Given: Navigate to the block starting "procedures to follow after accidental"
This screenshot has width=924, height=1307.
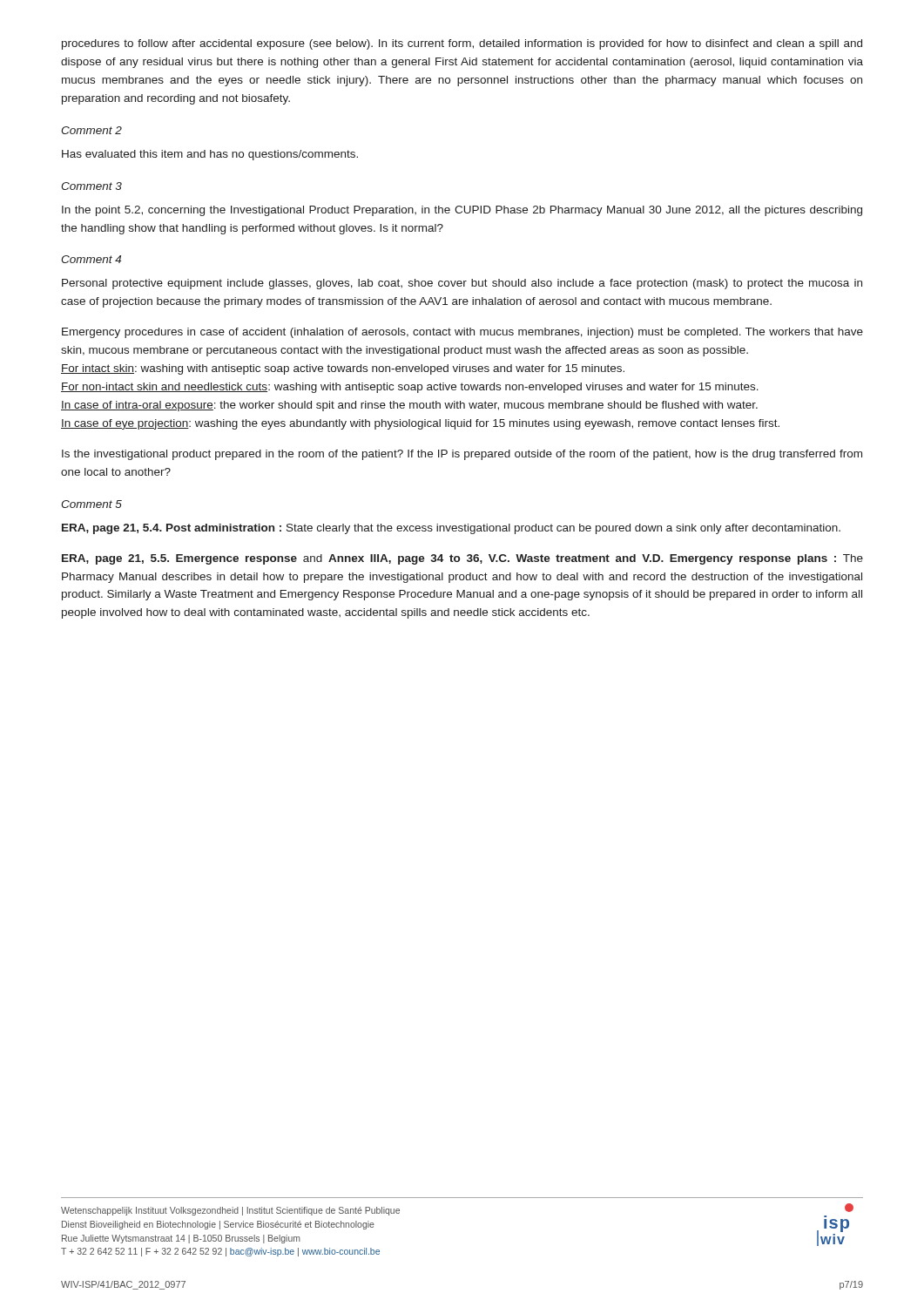Looking at the screenshot, I should [462, 70].
